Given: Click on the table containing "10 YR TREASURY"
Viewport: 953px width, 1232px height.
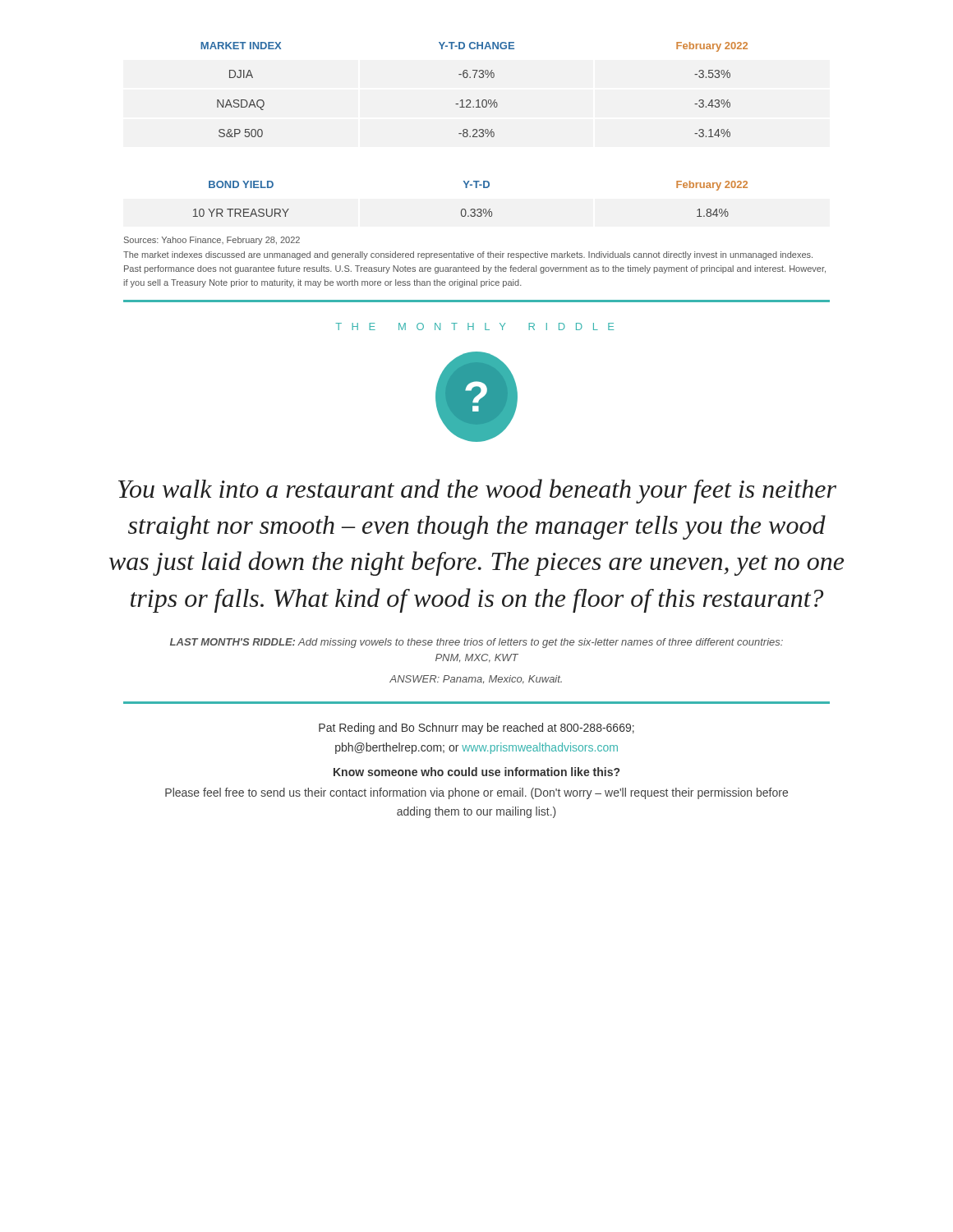Looking at the screenshot, I should (x=476, y=199).
